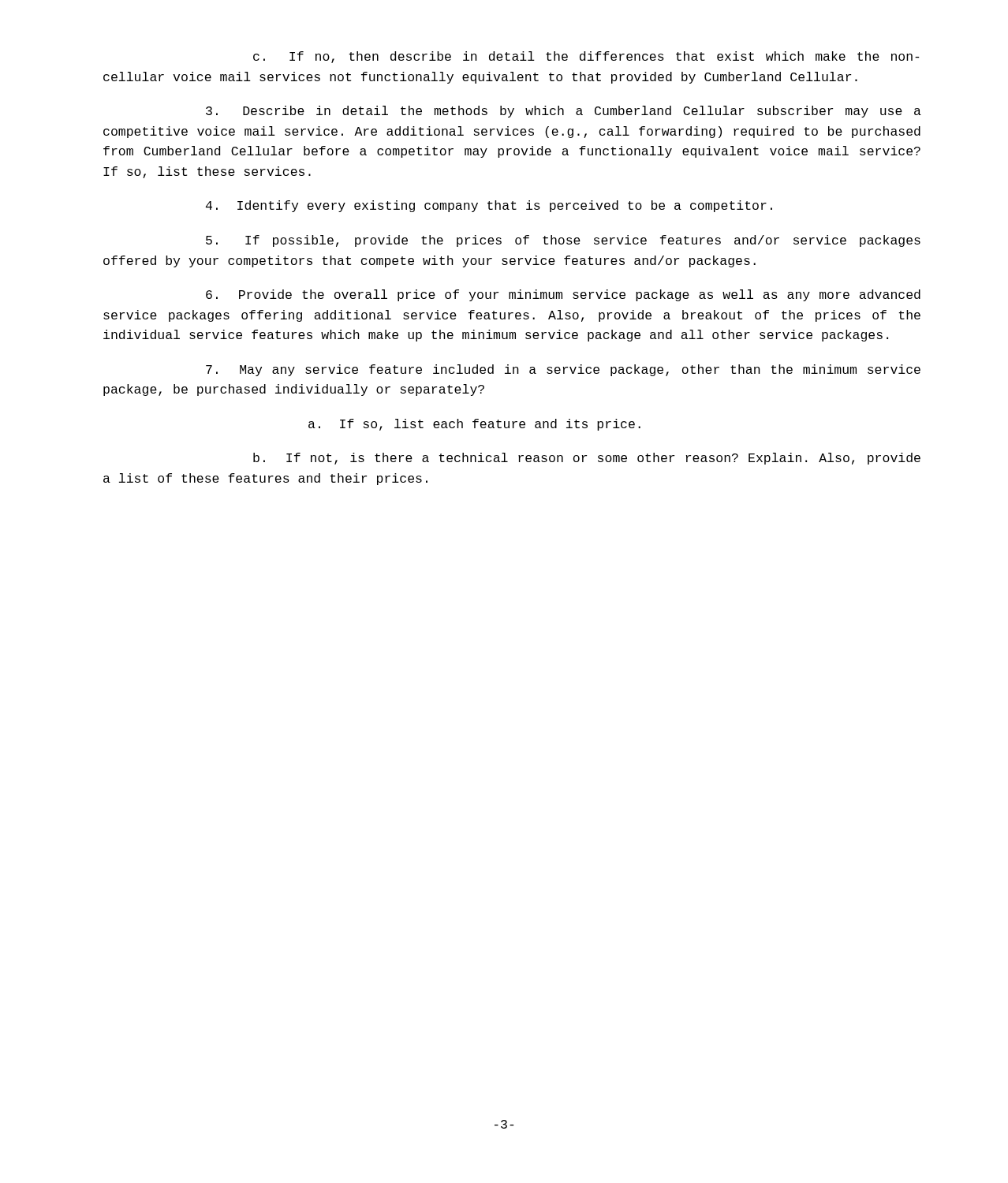Viewport: 1008px width, 1183px height.
Task: Locate the text block containing "Identify every existing company that is"
Action: point(490,206)
